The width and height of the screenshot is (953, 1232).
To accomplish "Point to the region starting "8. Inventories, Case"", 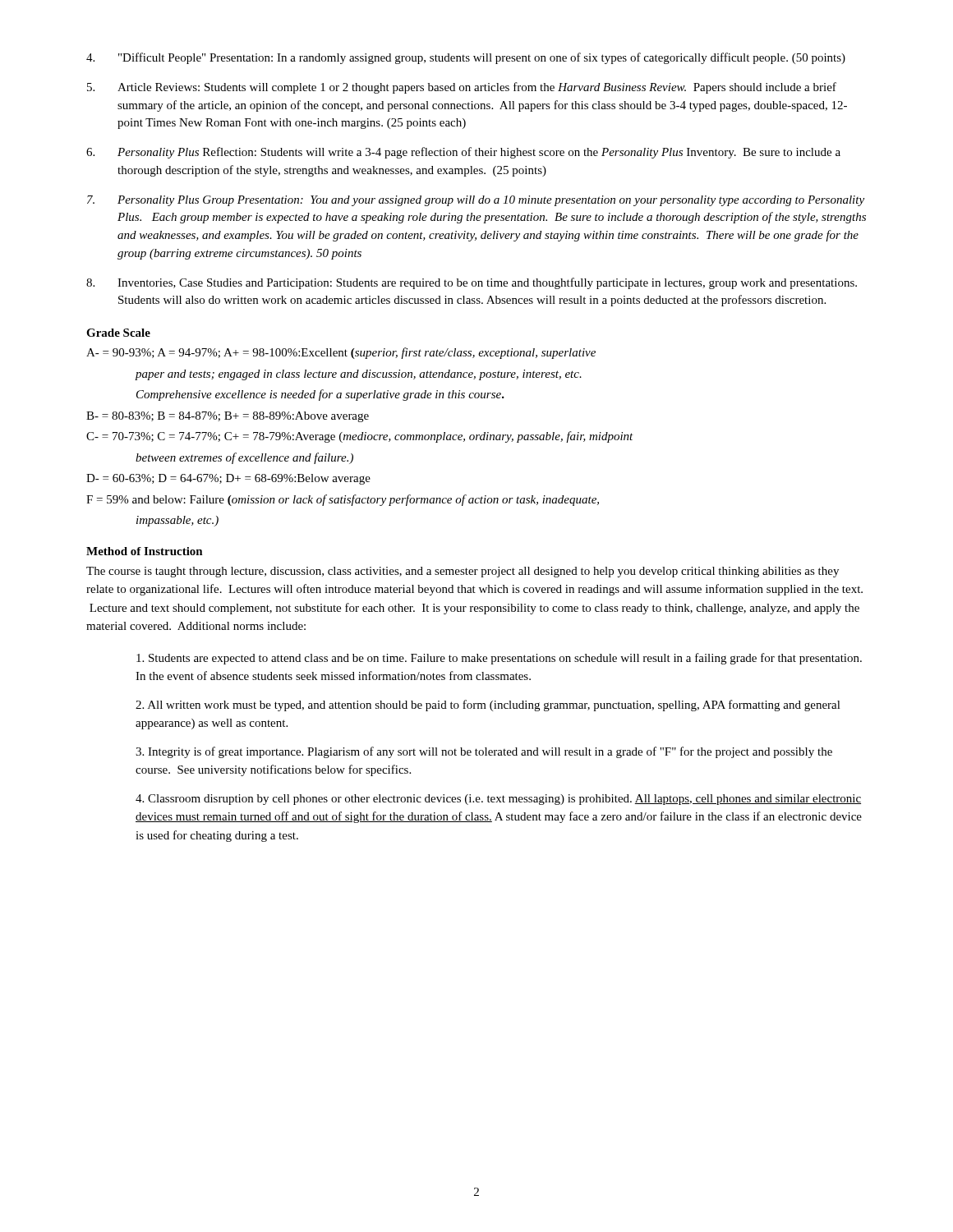I will 476,292.
